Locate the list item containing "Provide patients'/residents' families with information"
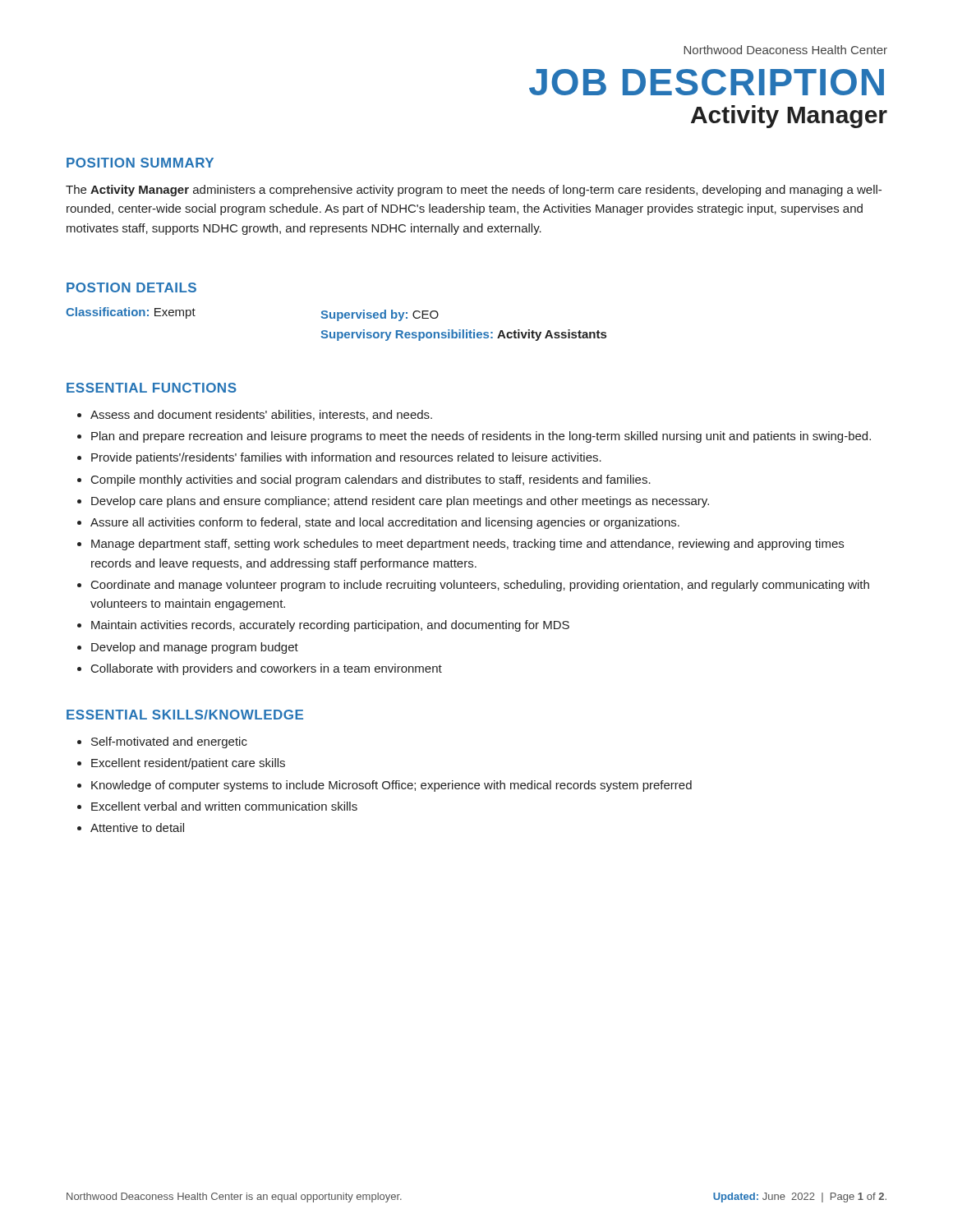Screen dimensions: 1232x953 [346, 457]
